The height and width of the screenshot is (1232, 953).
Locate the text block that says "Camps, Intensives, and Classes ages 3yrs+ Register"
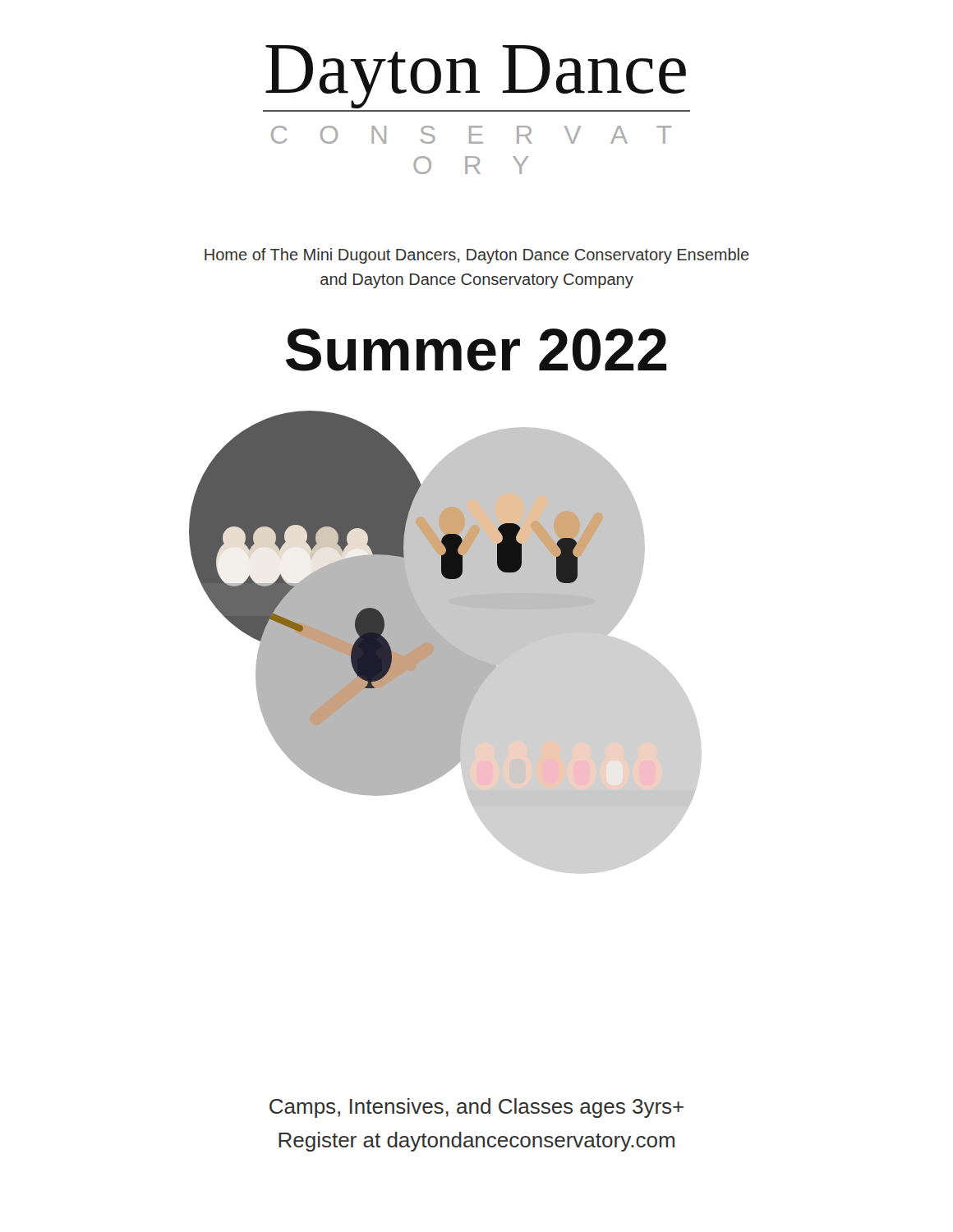click(x=476, y=1123)
